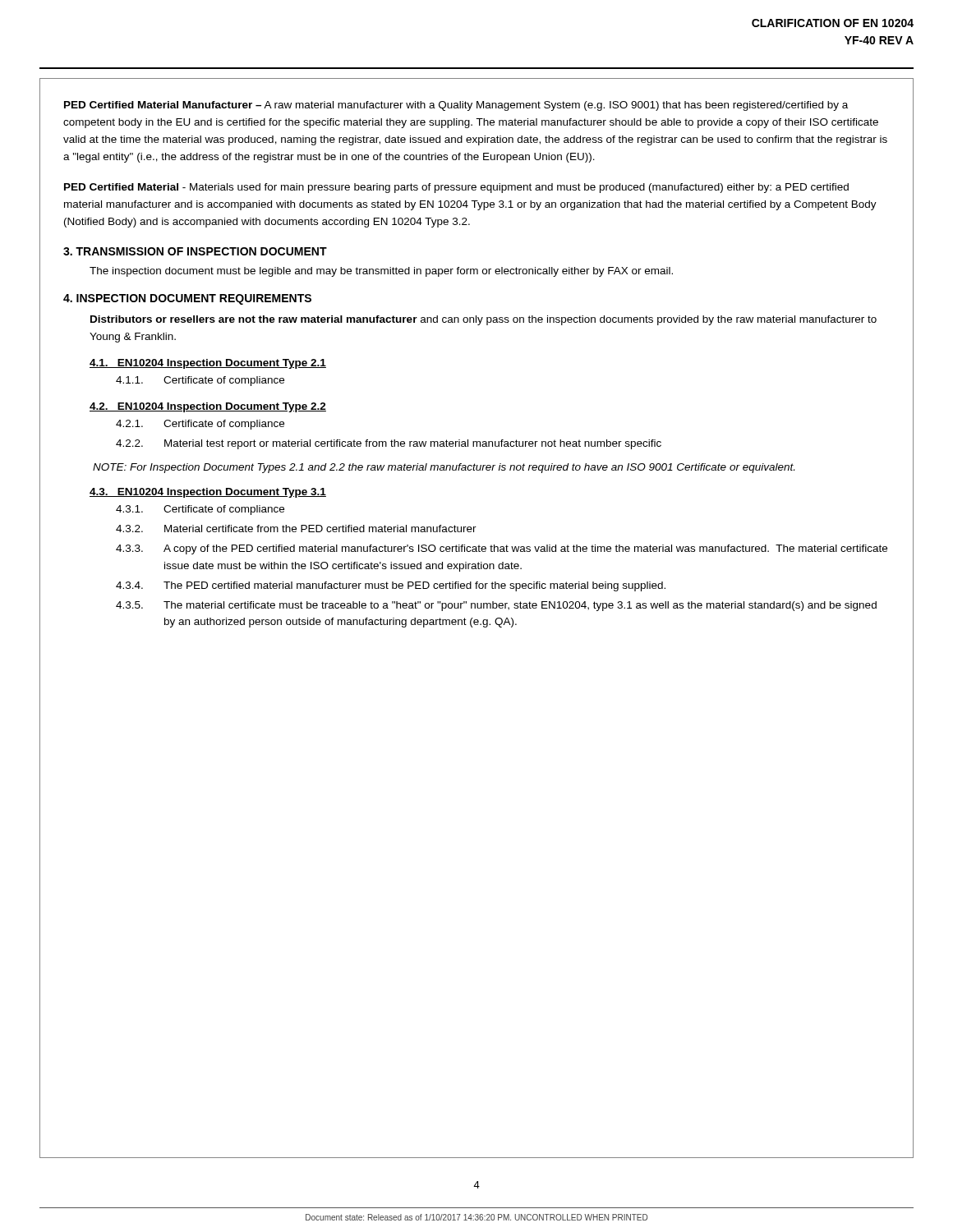
Task: Locate the block of text that opens with "4.3.3. A copy of the PED"
Action: pyautogui.click(x=503, y=557)
